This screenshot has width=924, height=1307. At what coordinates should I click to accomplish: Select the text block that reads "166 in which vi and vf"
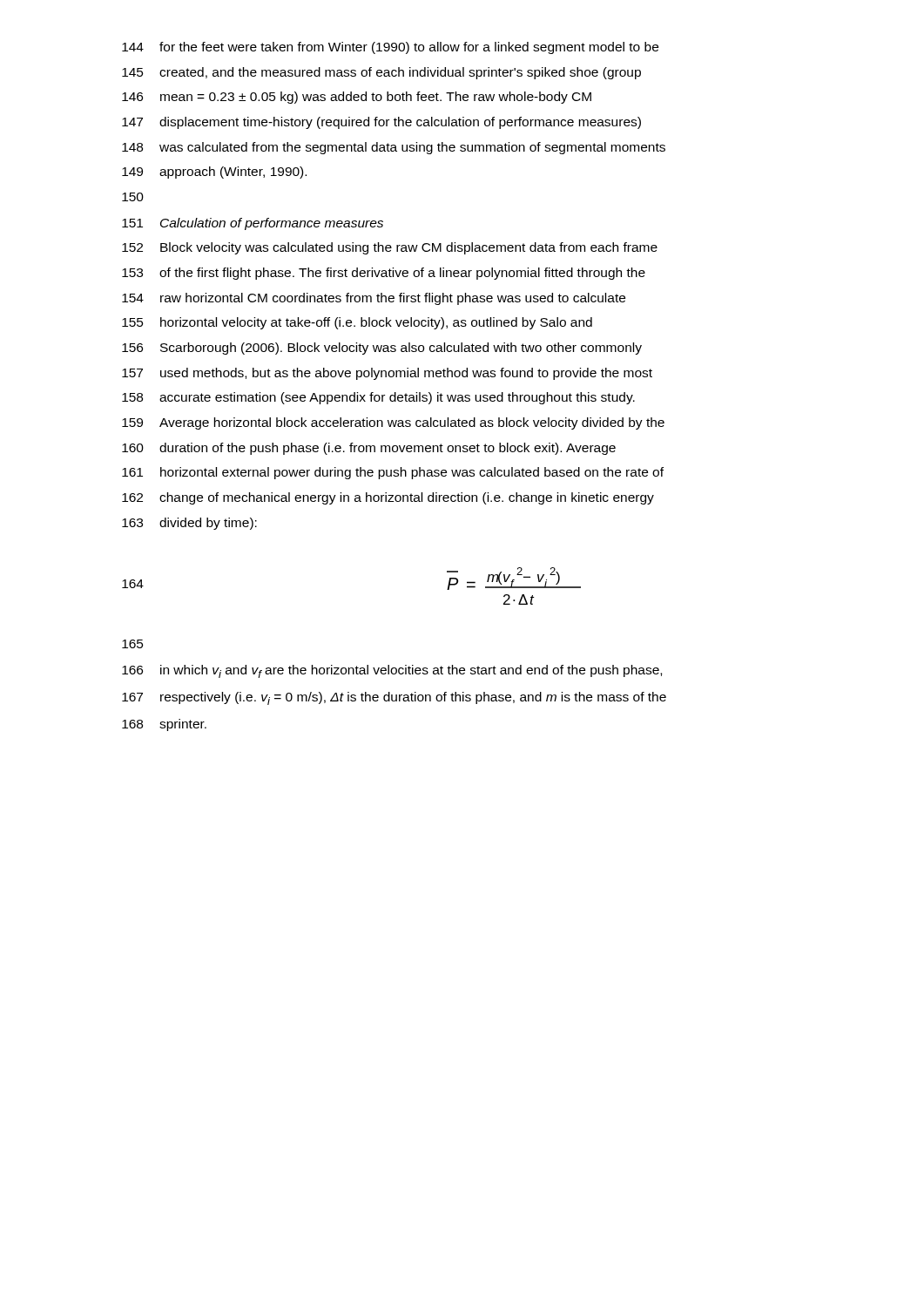pos(477,697)
